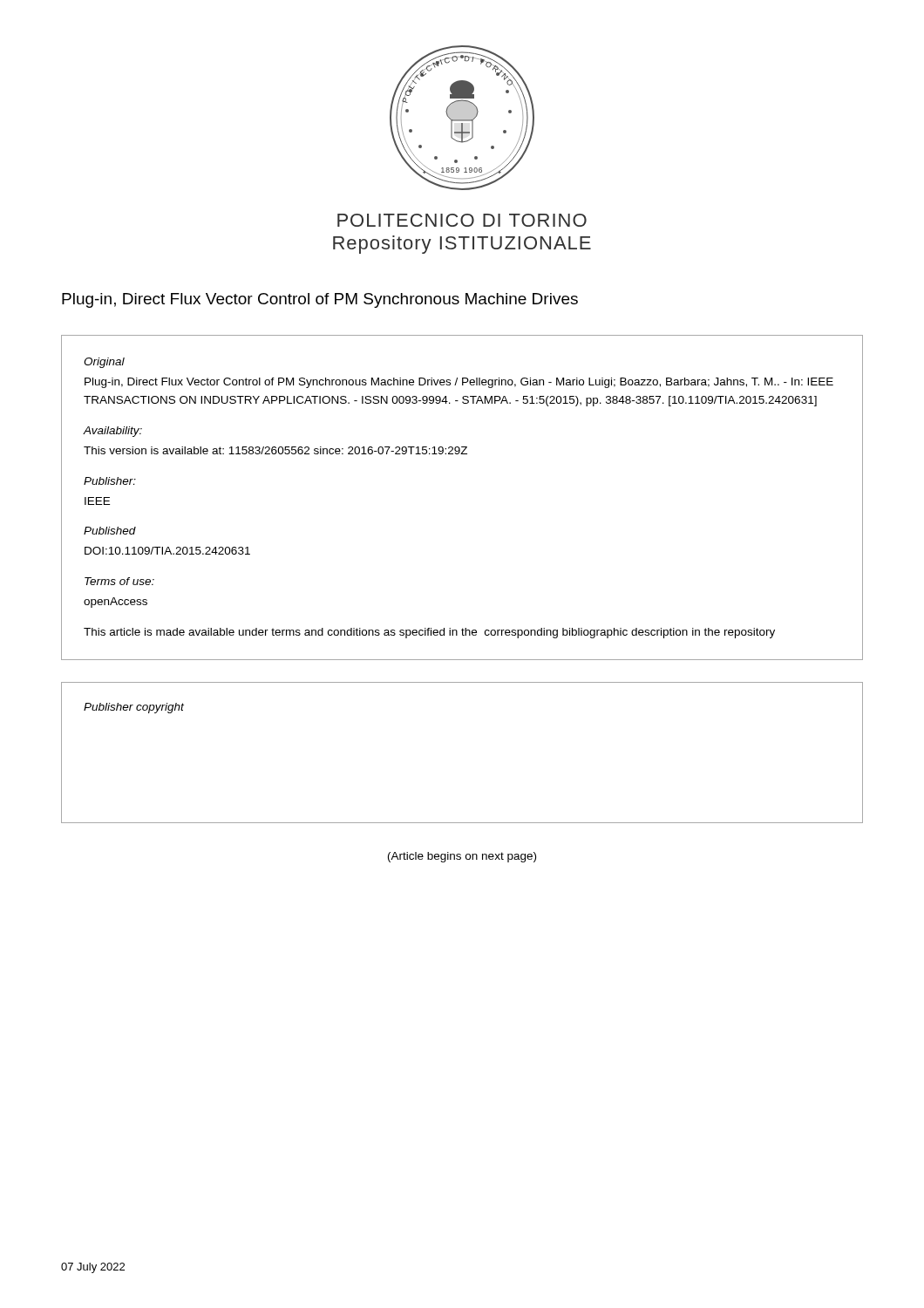This screenshot has width=924, height=1308.
Task: Point to the element starting "POLITECNICO DI TORINO Repository"
Action: [462, 232]
